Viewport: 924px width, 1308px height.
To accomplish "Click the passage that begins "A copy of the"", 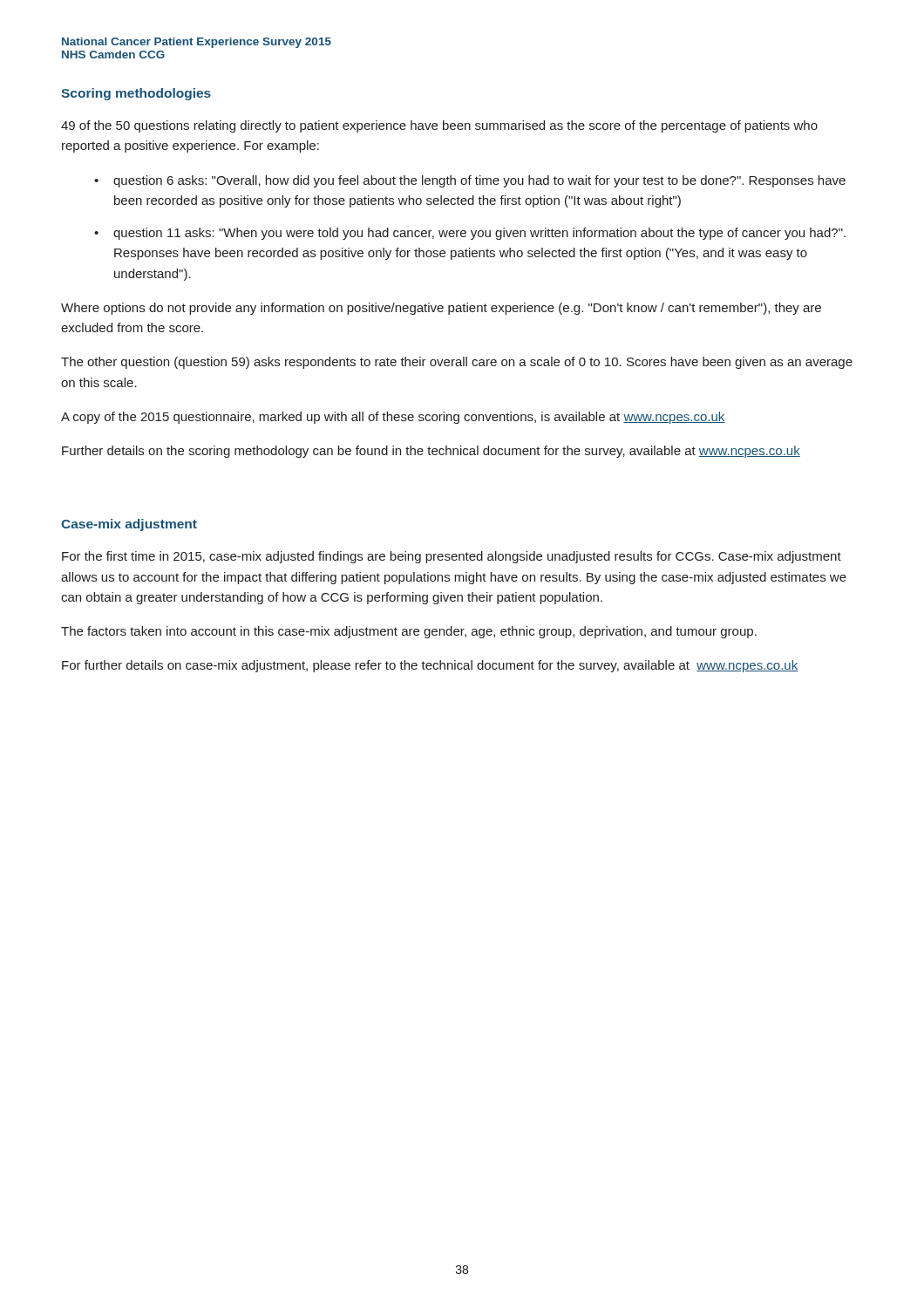I will pos(393,416).
